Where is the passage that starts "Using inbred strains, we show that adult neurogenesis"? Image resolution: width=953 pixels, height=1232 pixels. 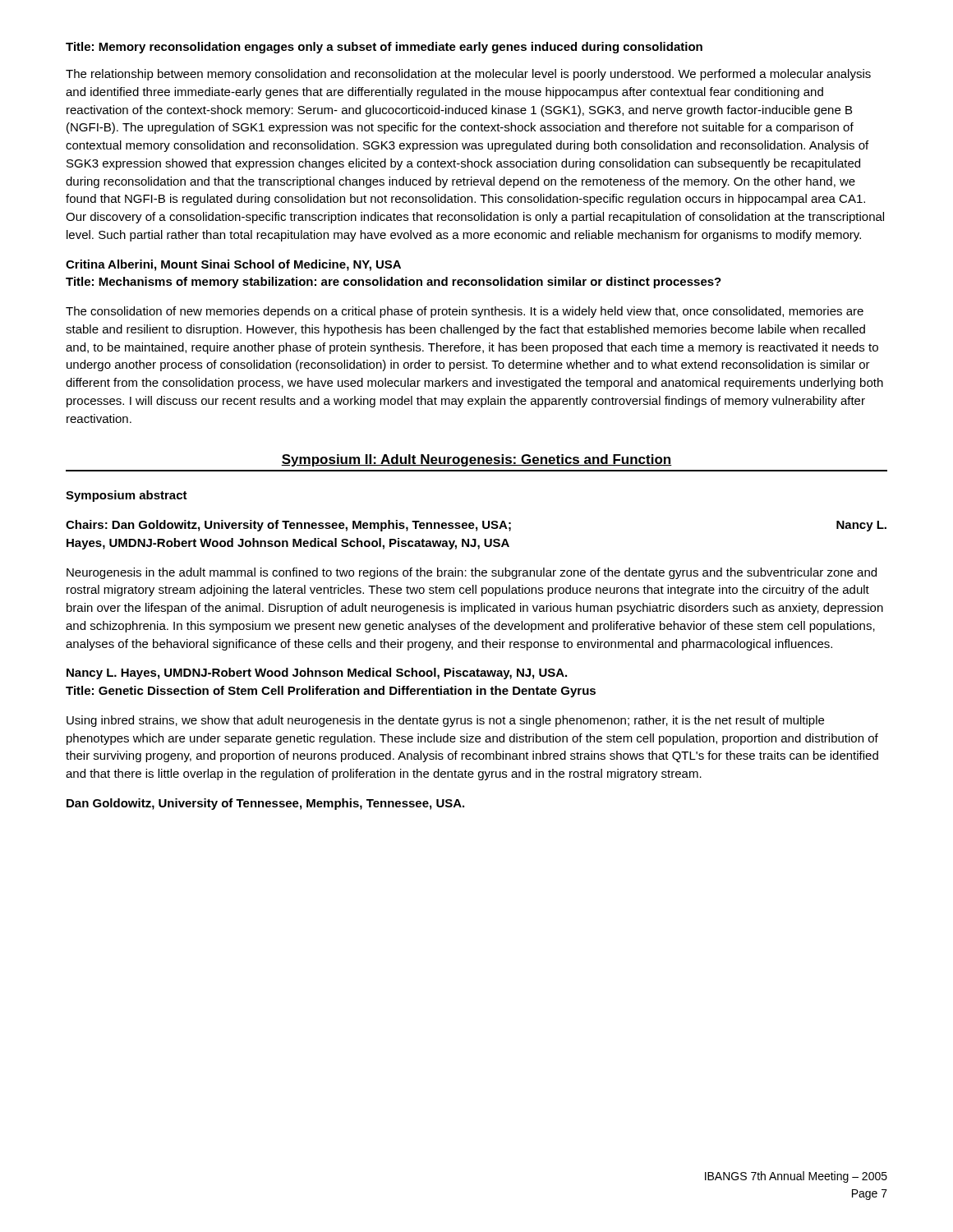[476, 747]
